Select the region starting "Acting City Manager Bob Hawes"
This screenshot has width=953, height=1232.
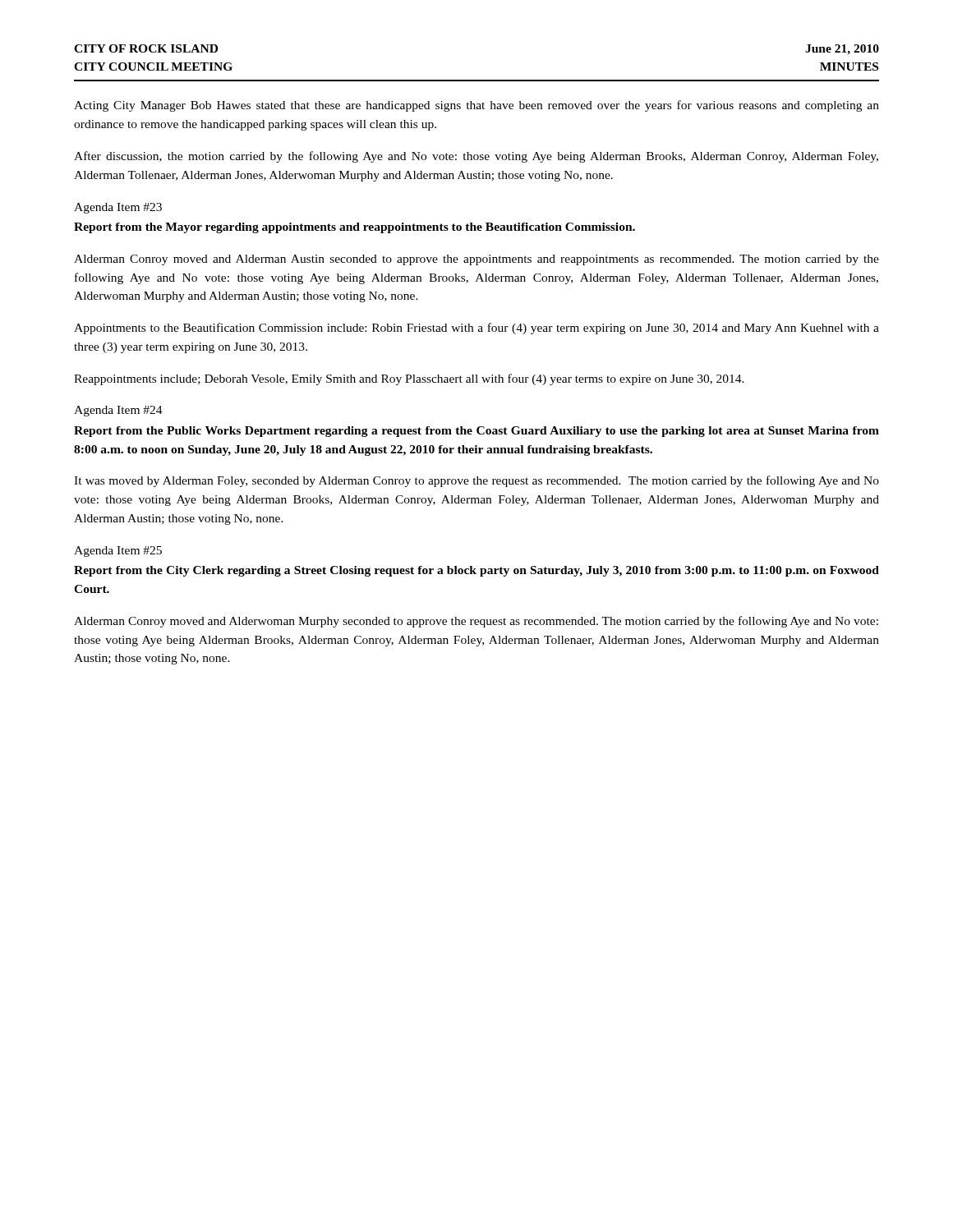(476, 114)
